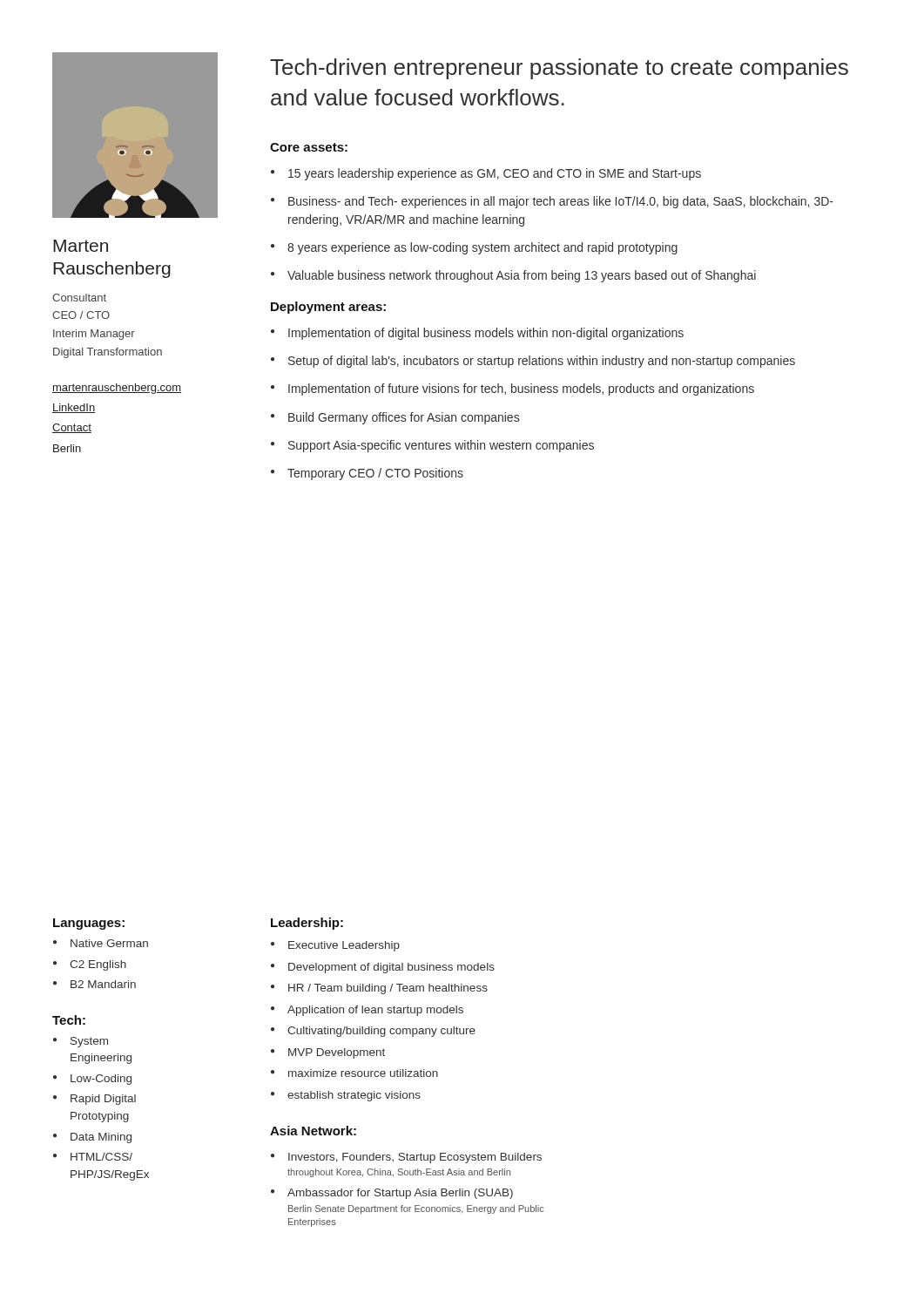This screenshot has height=1307, width=924.
Task: Click on the list item containing "Implementation of digital business models within"
Action: pyautogui.click(x=486, y=333)
